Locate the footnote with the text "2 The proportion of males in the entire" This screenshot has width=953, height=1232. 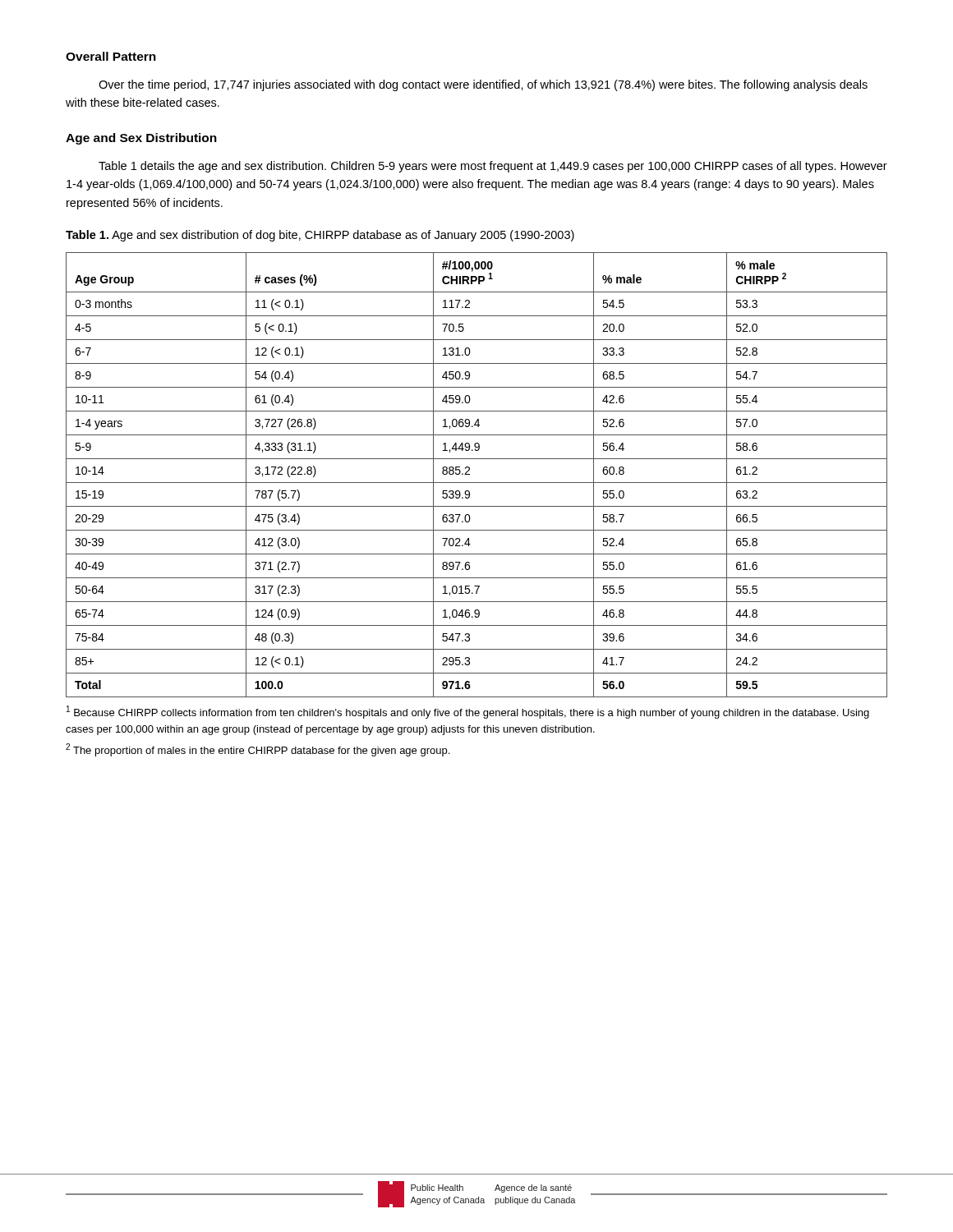tap(258, 749)
